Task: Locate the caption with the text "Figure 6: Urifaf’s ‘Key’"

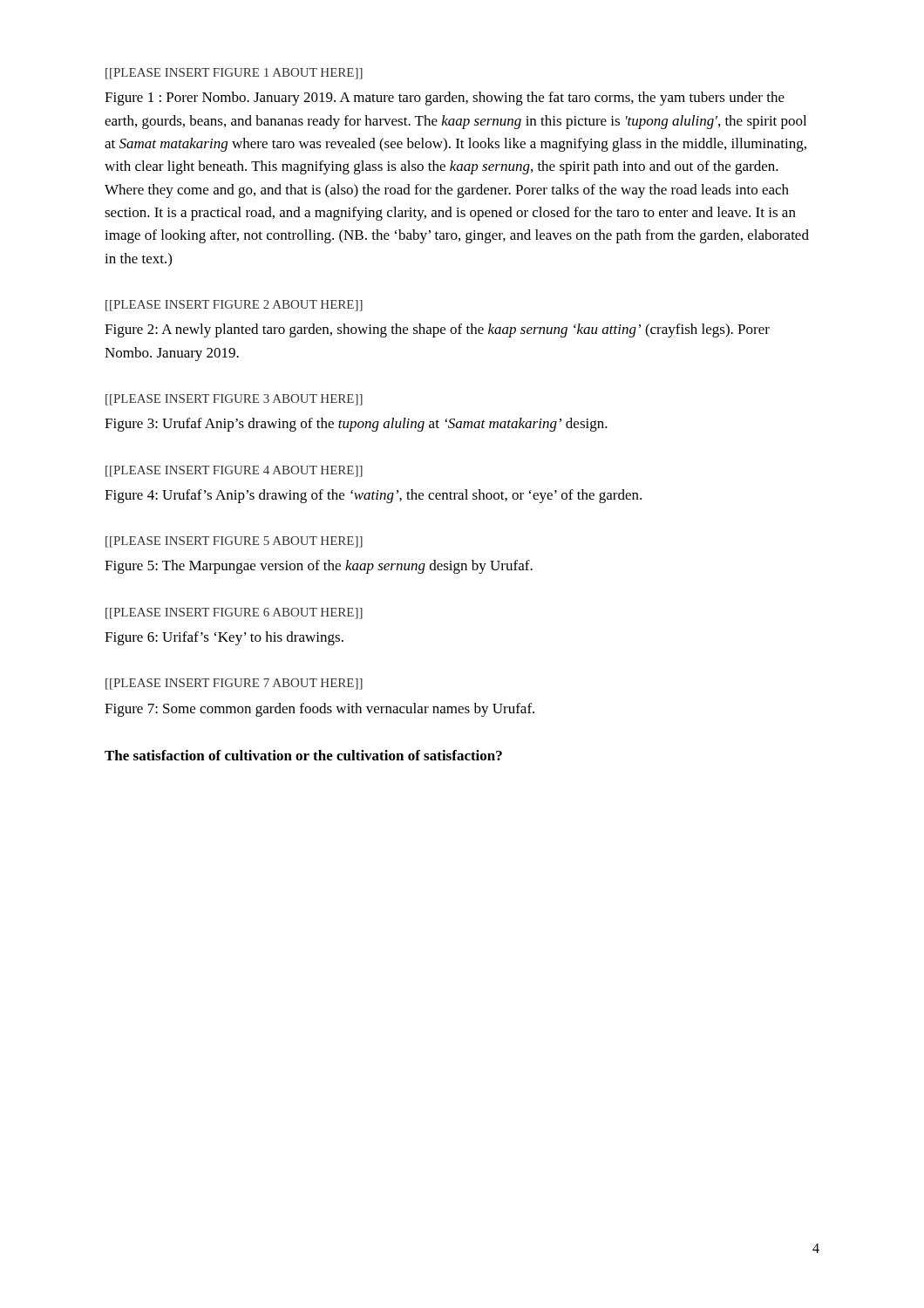Action: tap(224, 638)
